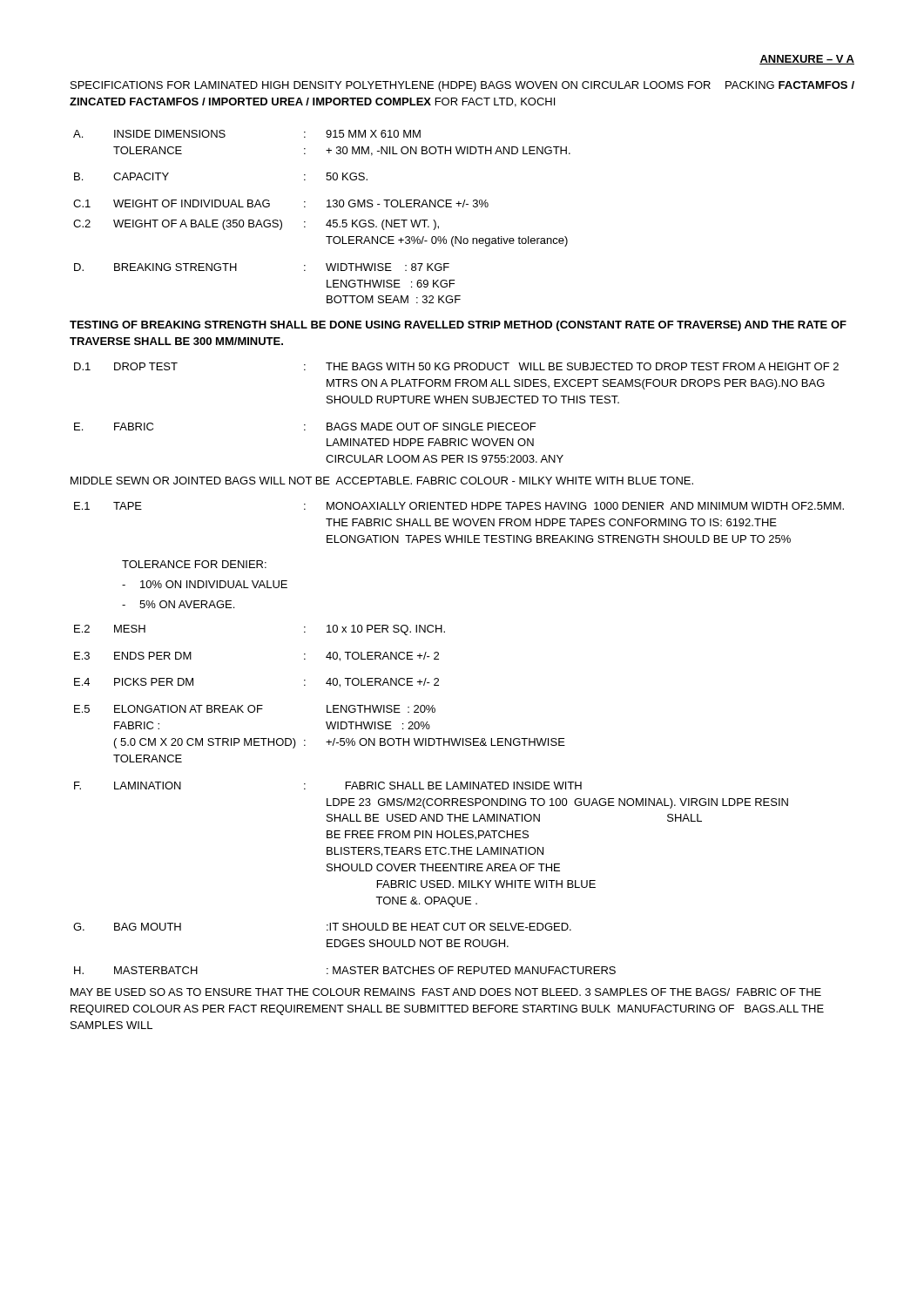The height and width of the screenshot is (1307, 924).
Task: Locate the list item containing "A. INSIDE DIMENSIONSTOLERANCE ::"
Action: [462, 142]
